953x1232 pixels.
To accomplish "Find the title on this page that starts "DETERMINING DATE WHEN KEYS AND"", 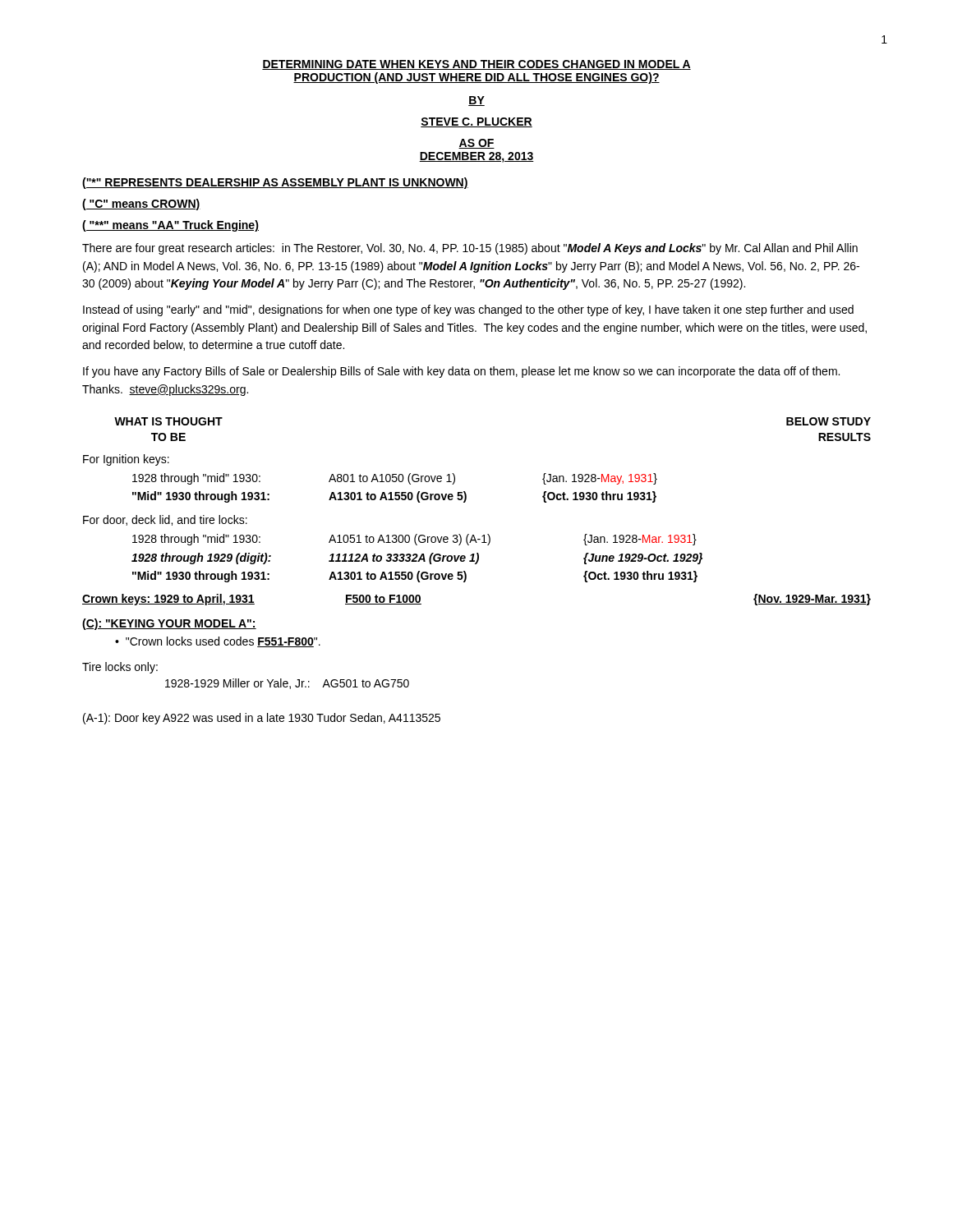I will coord(476,71).
